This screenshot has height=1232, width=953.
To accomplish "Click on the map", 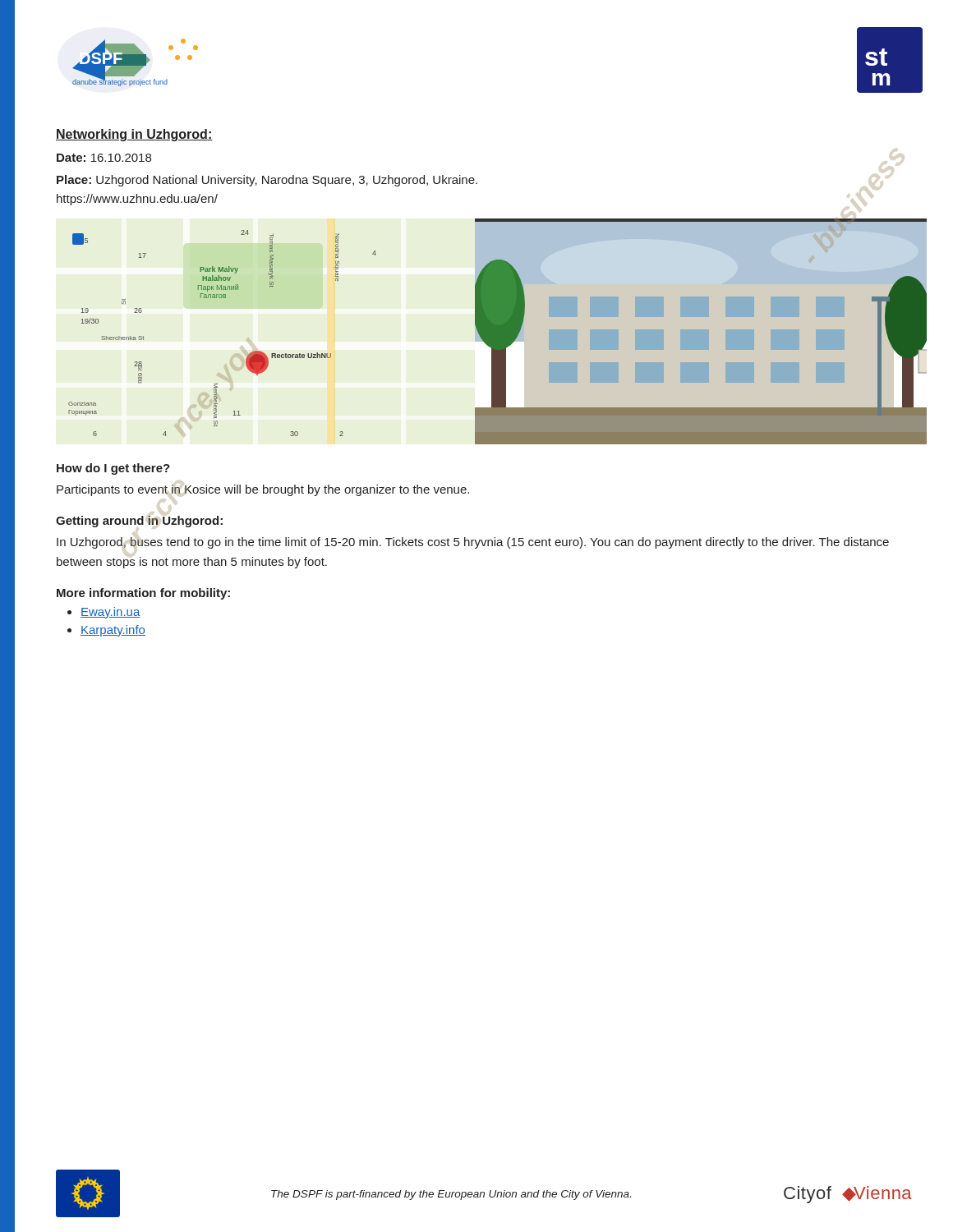I will (265, 331).
